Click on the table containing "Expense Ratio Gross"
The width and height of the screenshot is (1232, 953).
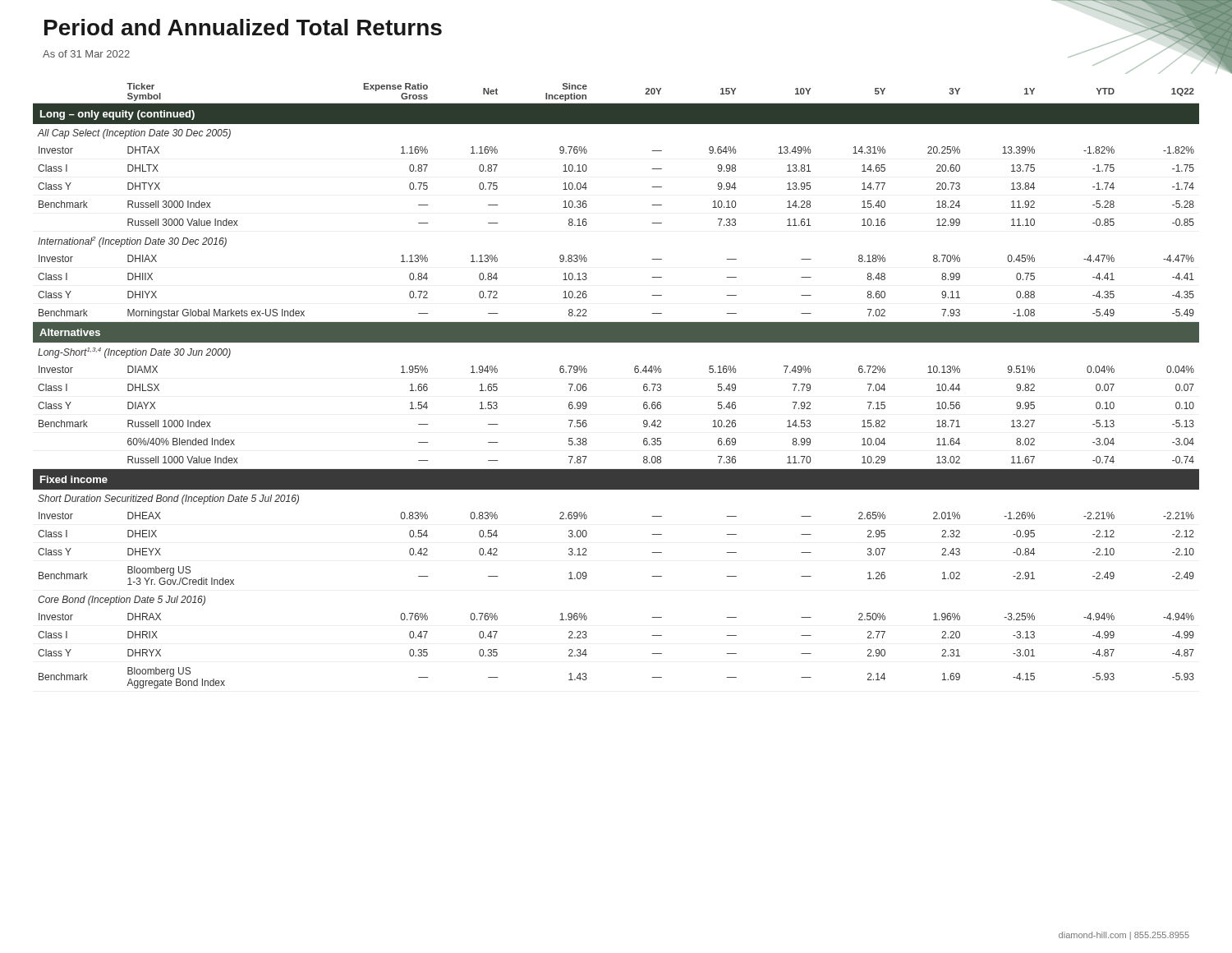(x=616, y=385)
